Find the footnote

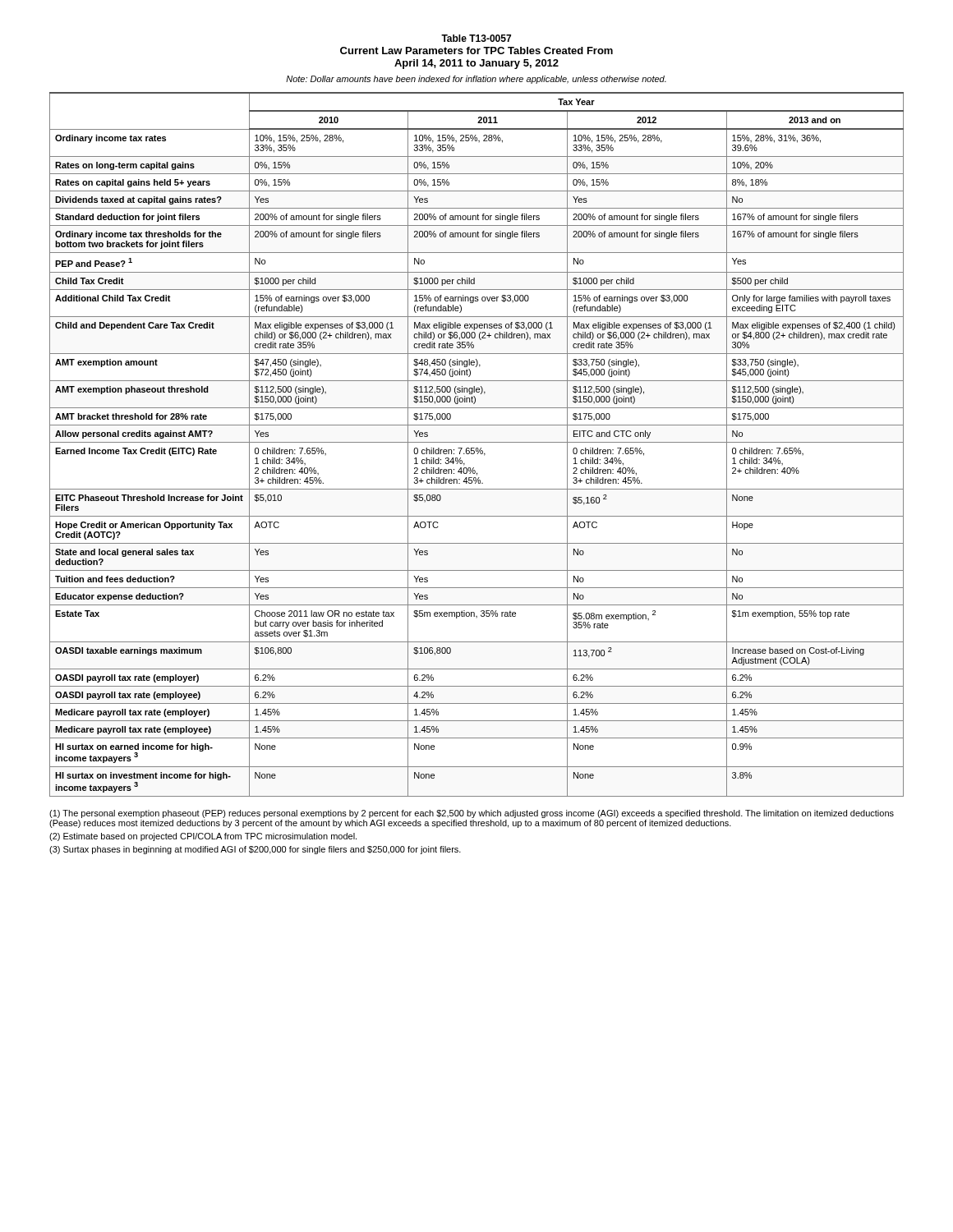pos(476,831)
